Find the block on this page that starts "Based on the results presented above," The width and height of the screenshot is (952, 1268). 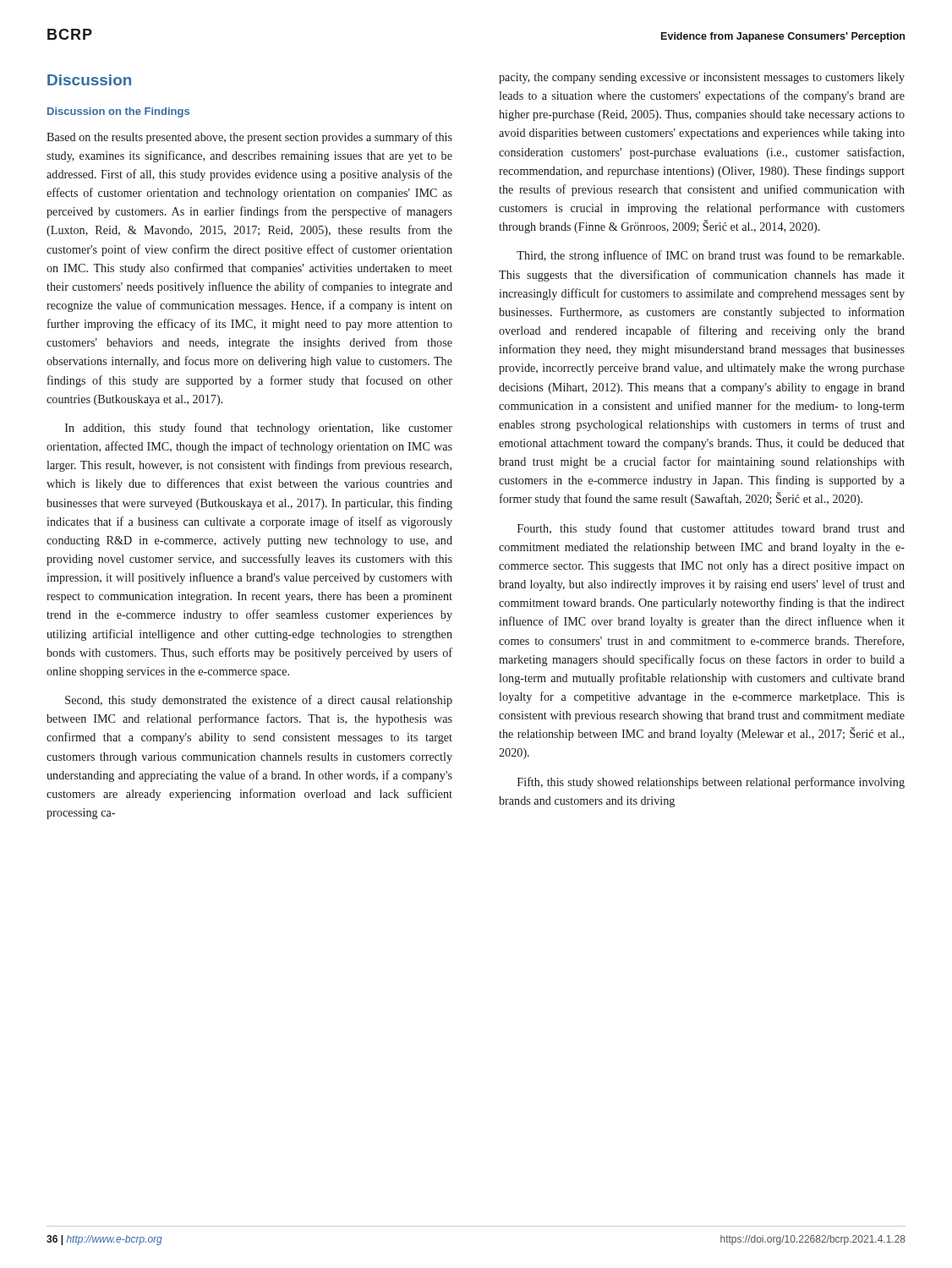249,268
